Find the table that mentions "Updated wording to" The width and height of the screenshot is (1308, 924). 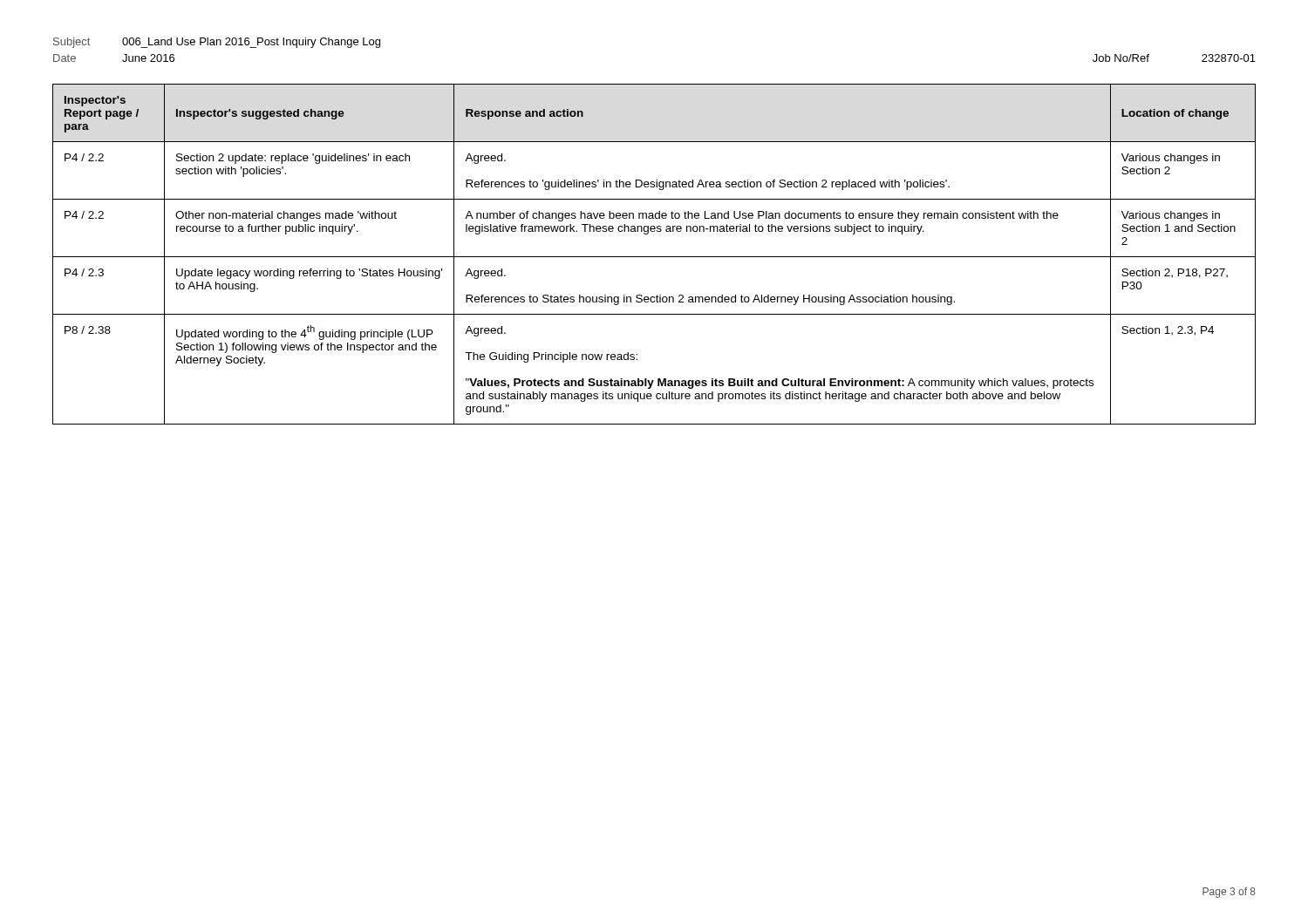(654, 254)
